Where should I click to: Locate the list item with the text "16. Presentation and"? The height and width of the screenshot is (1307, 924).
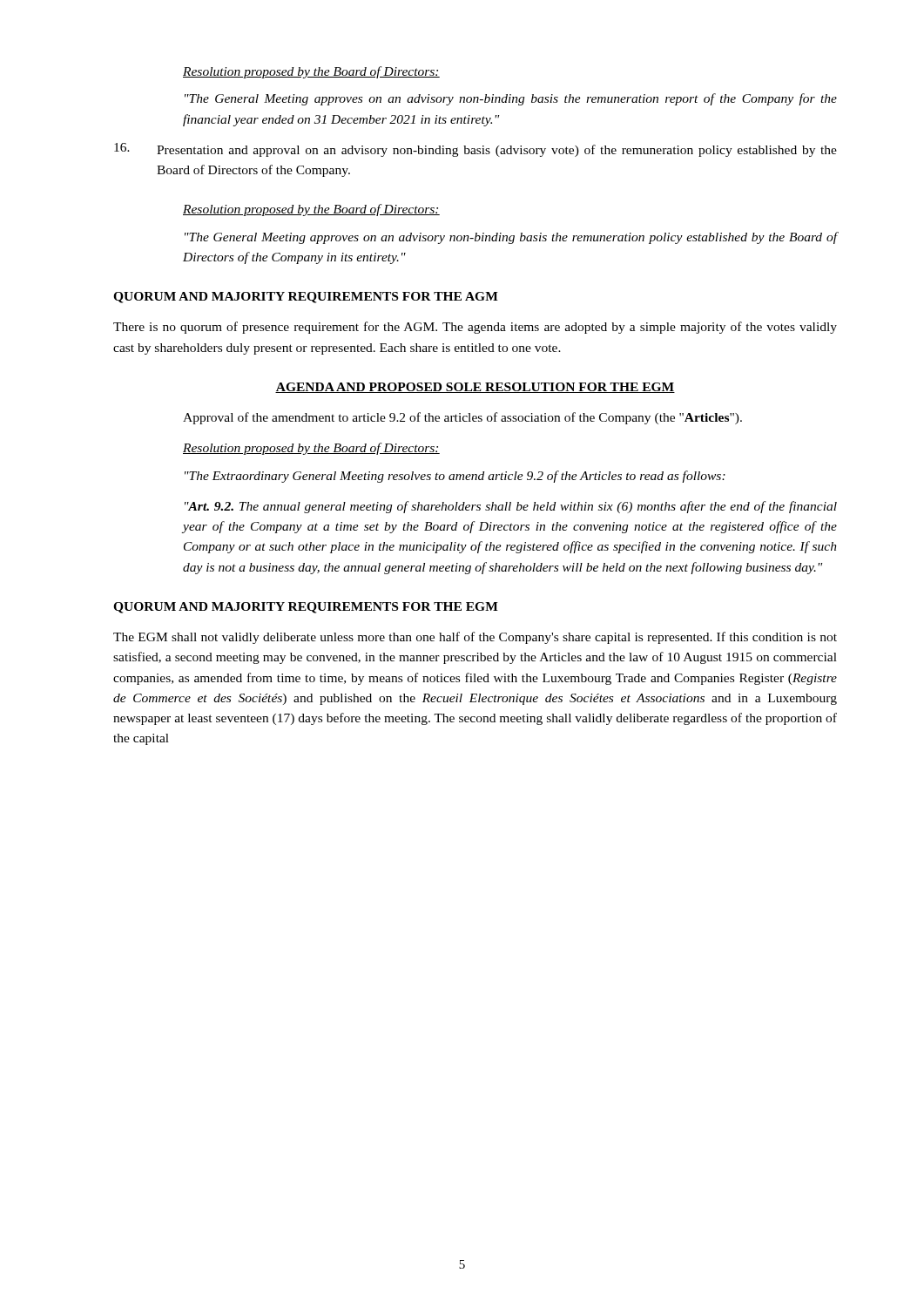(475, 165)
